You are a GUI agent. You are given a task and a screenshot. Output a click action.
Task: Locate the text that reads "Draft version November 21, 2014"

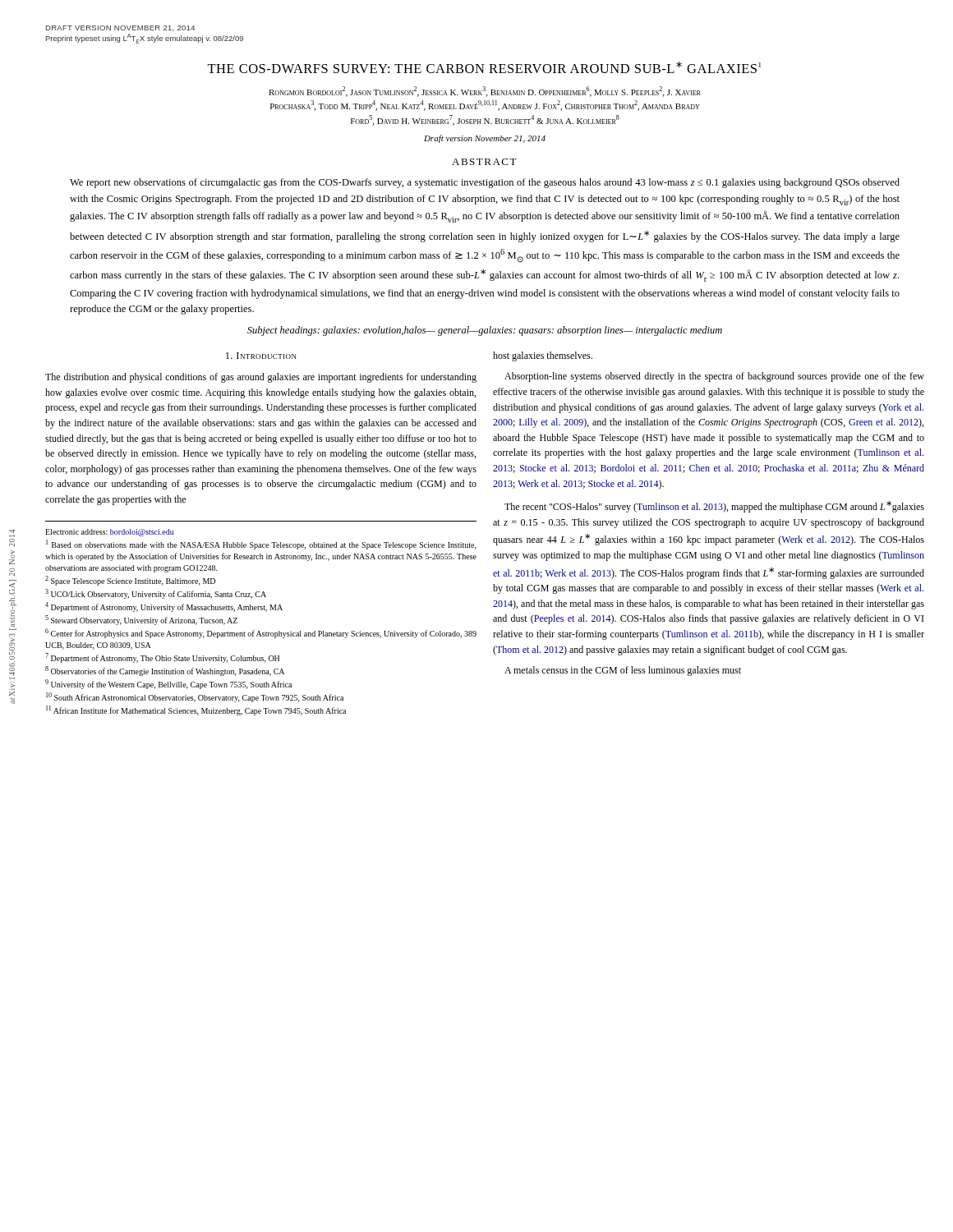coord(485,138)
